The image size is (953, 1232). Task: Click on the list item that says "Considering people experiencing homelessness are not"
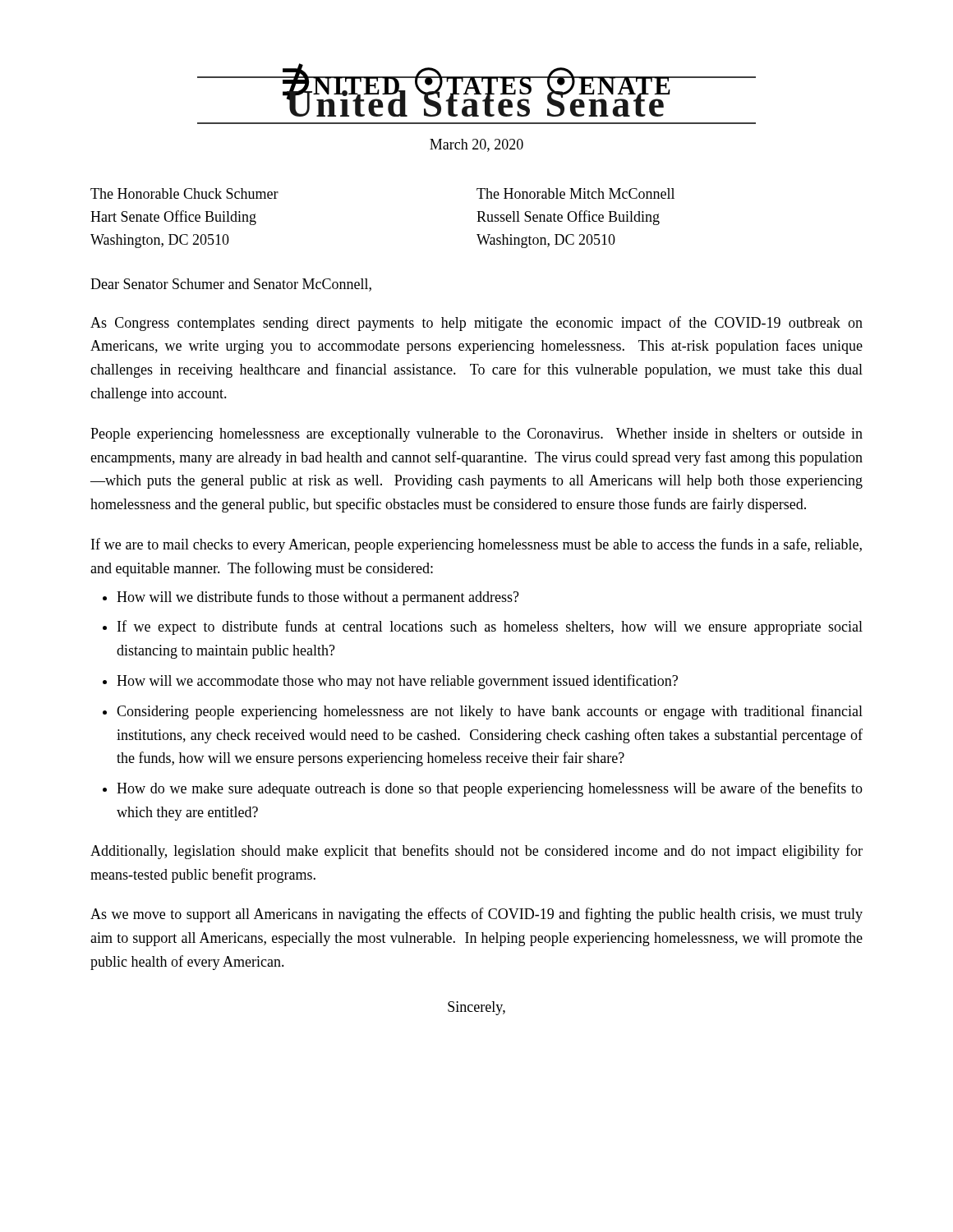(x=490, y=735)
